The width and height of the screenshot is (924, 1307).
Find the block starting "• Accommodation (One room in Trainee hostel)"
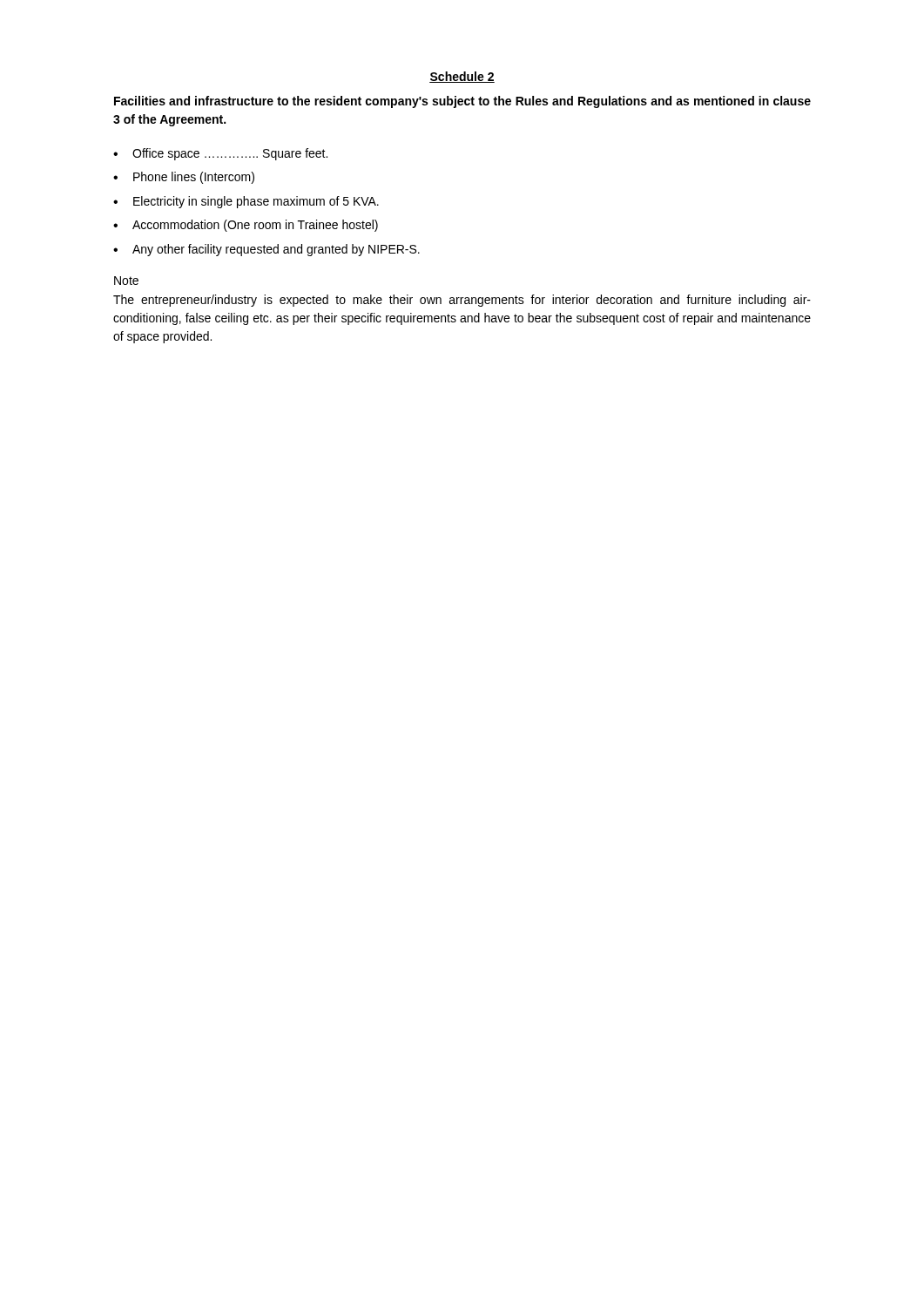(246, 226)
